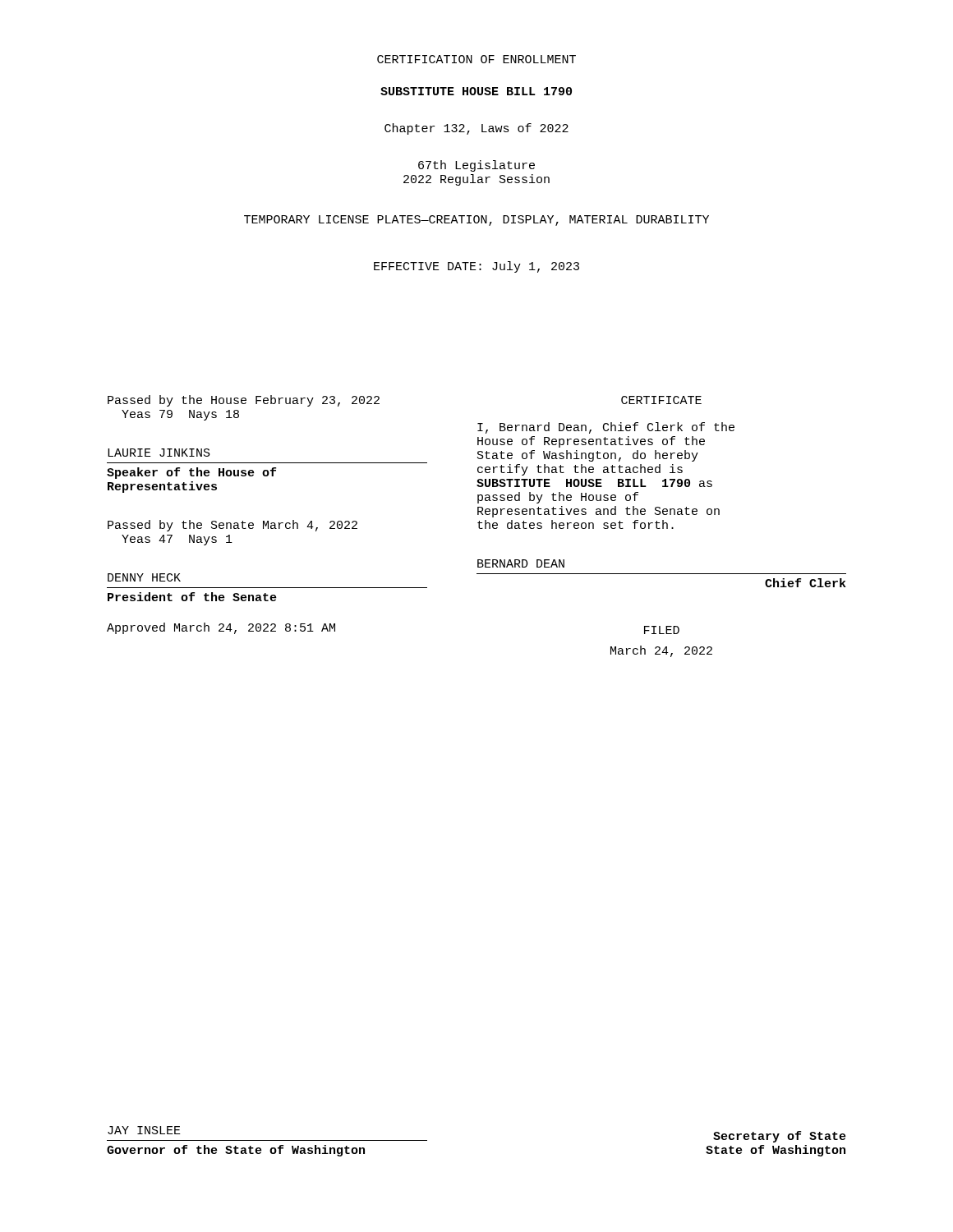Locate the text block with the text "Approved March 24, 2022"
Screen dimensions: 1232x953
[221, 629]
